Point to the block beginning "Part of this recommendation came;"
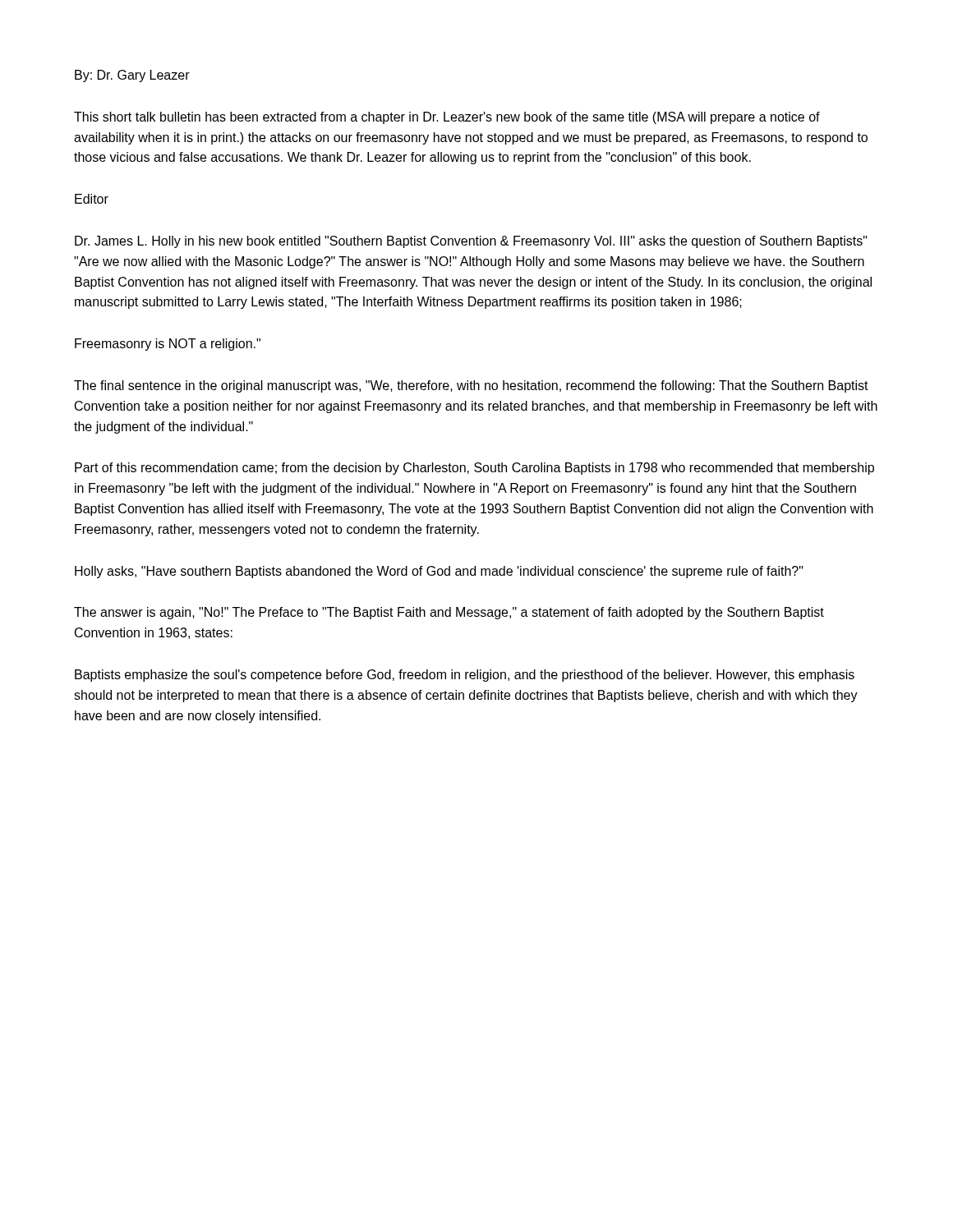 474,499
